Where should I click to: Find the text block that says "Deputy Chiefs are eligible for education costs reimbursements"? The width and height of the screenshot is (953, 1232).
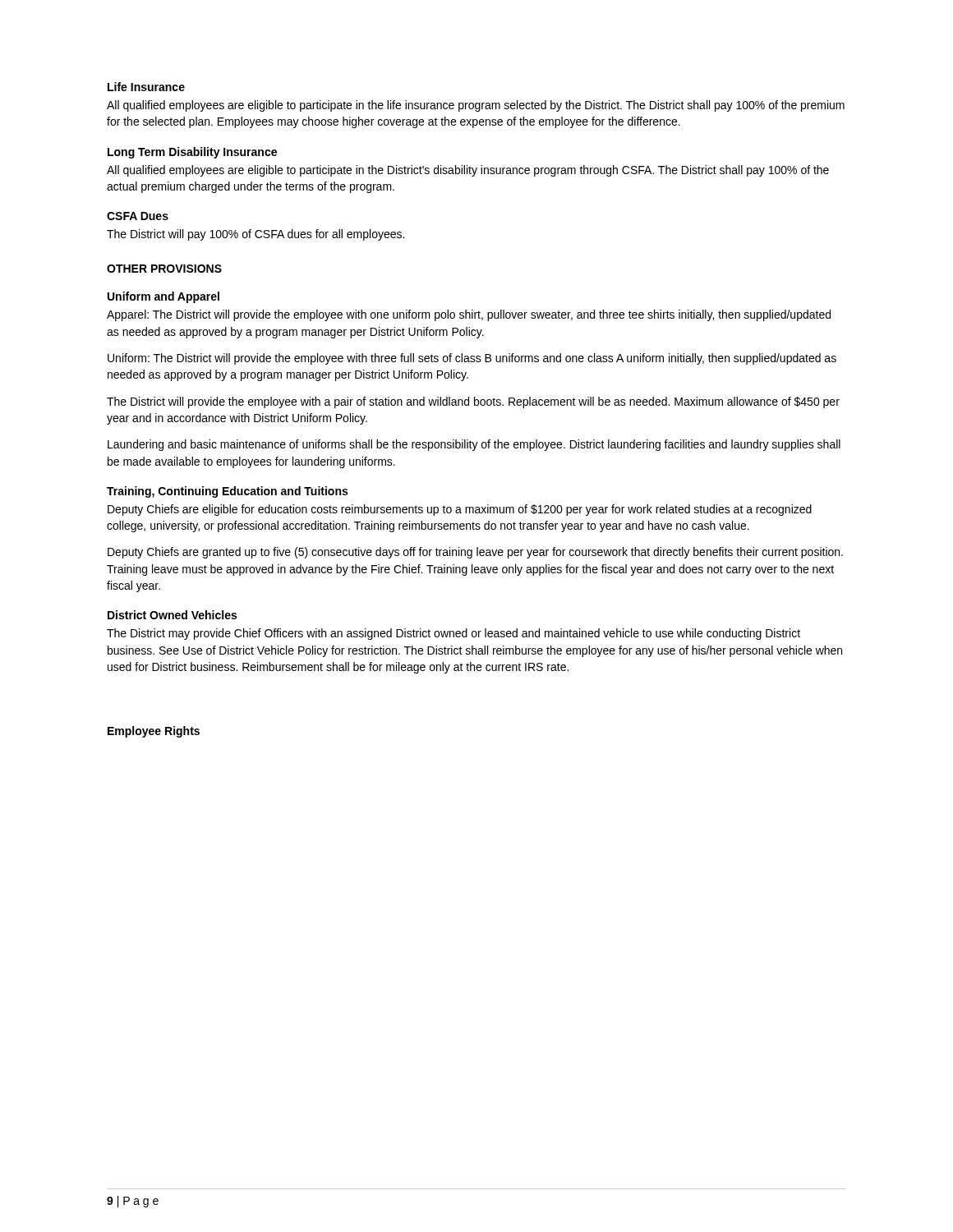tap(476, 518)
